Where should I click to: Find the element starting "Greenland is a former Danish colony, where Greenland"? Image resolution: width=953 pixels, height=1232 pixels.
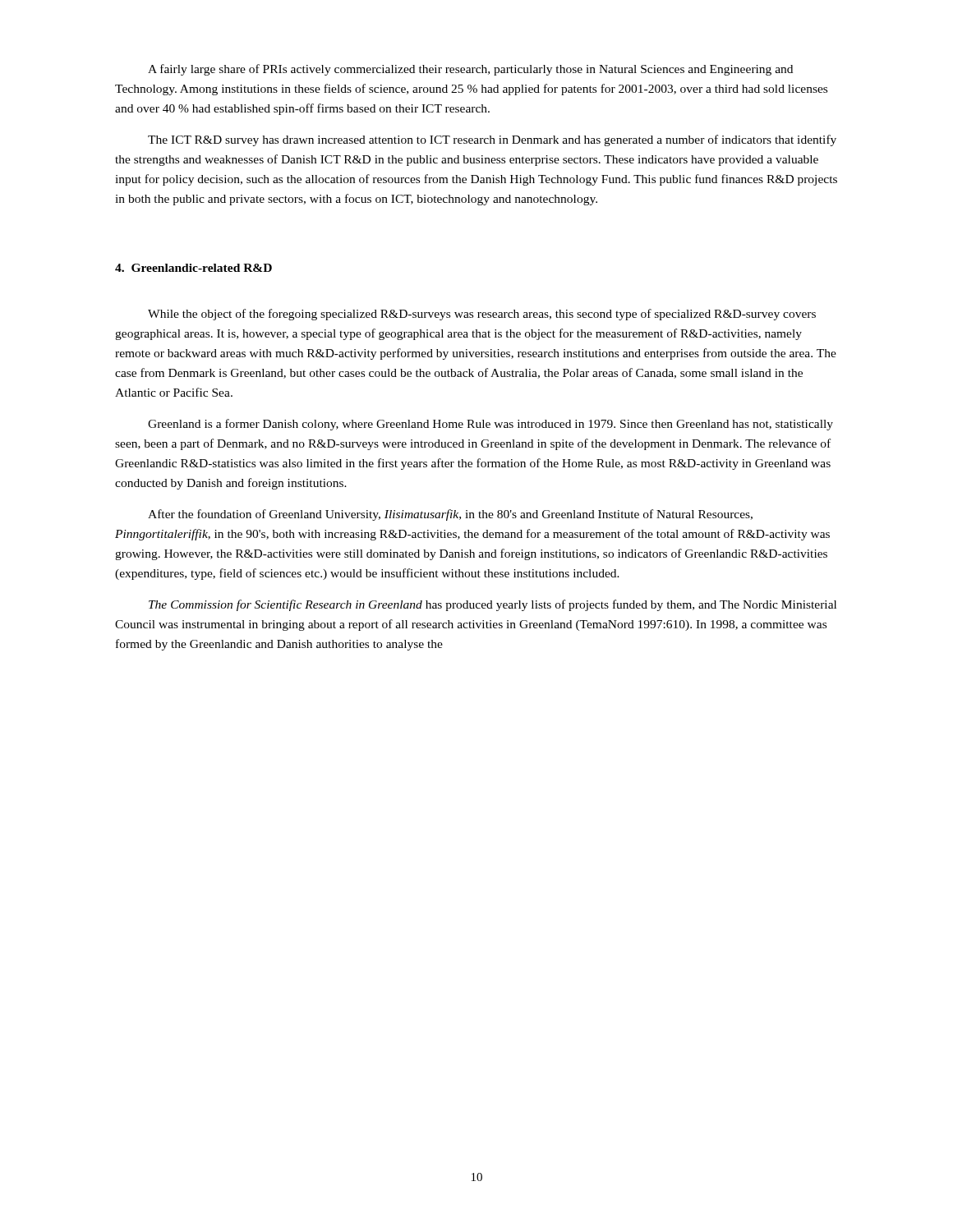click(476, 454)
